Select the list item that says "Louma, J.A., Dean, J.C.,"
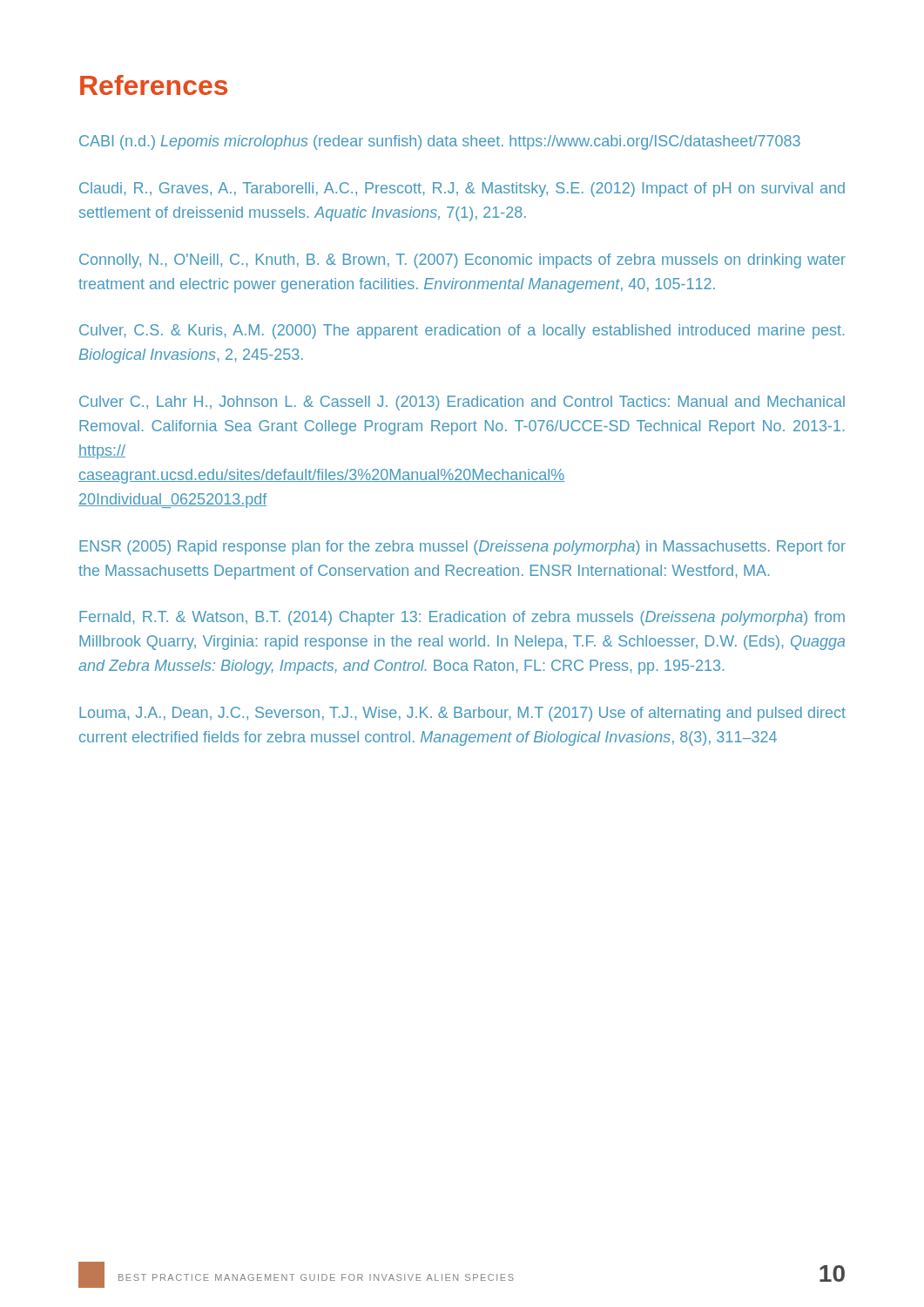The height and width of the screenshot is (1307, 924). [x=462, y=725]
